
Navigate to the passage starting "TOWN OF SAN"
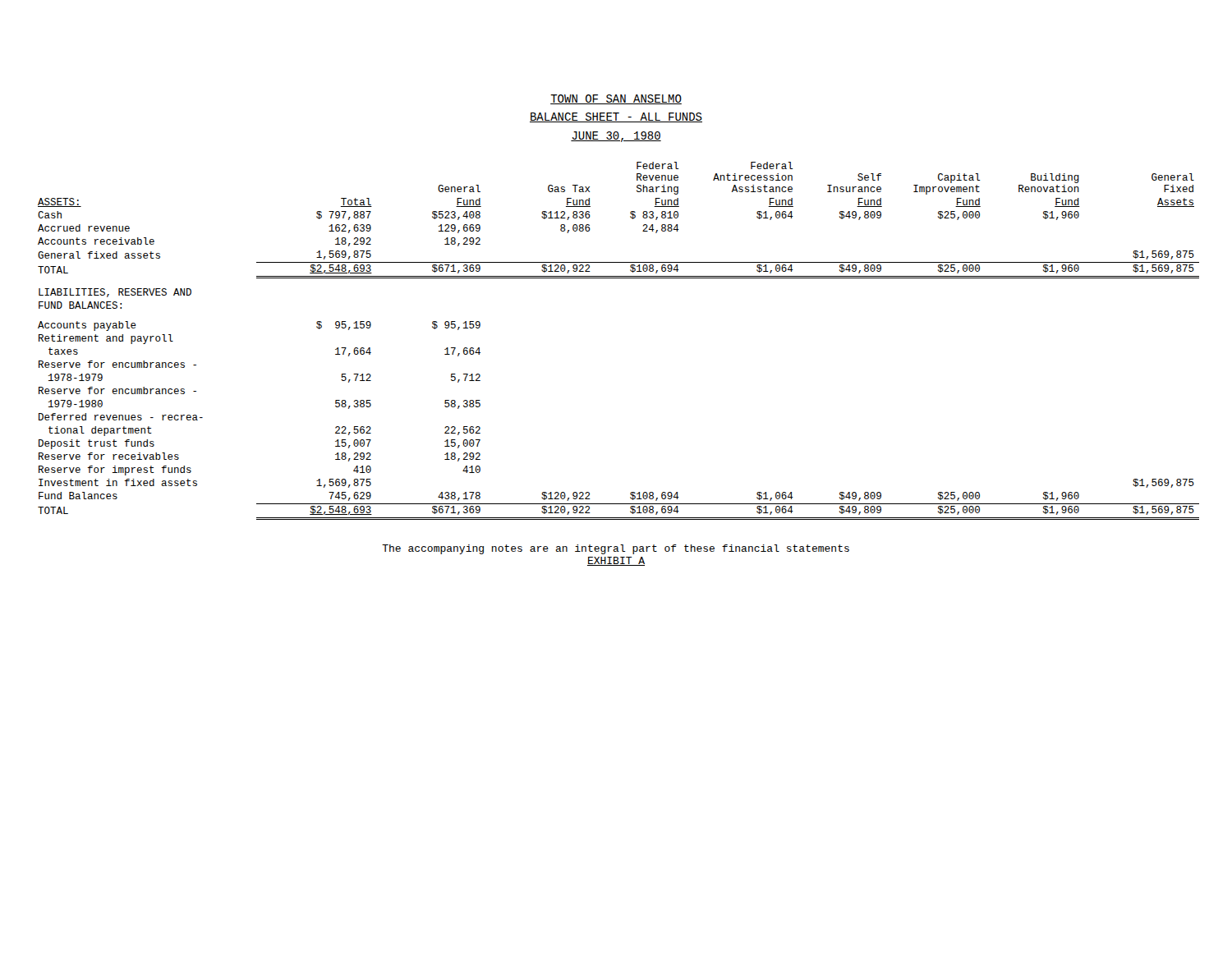(x=616, y=118)
